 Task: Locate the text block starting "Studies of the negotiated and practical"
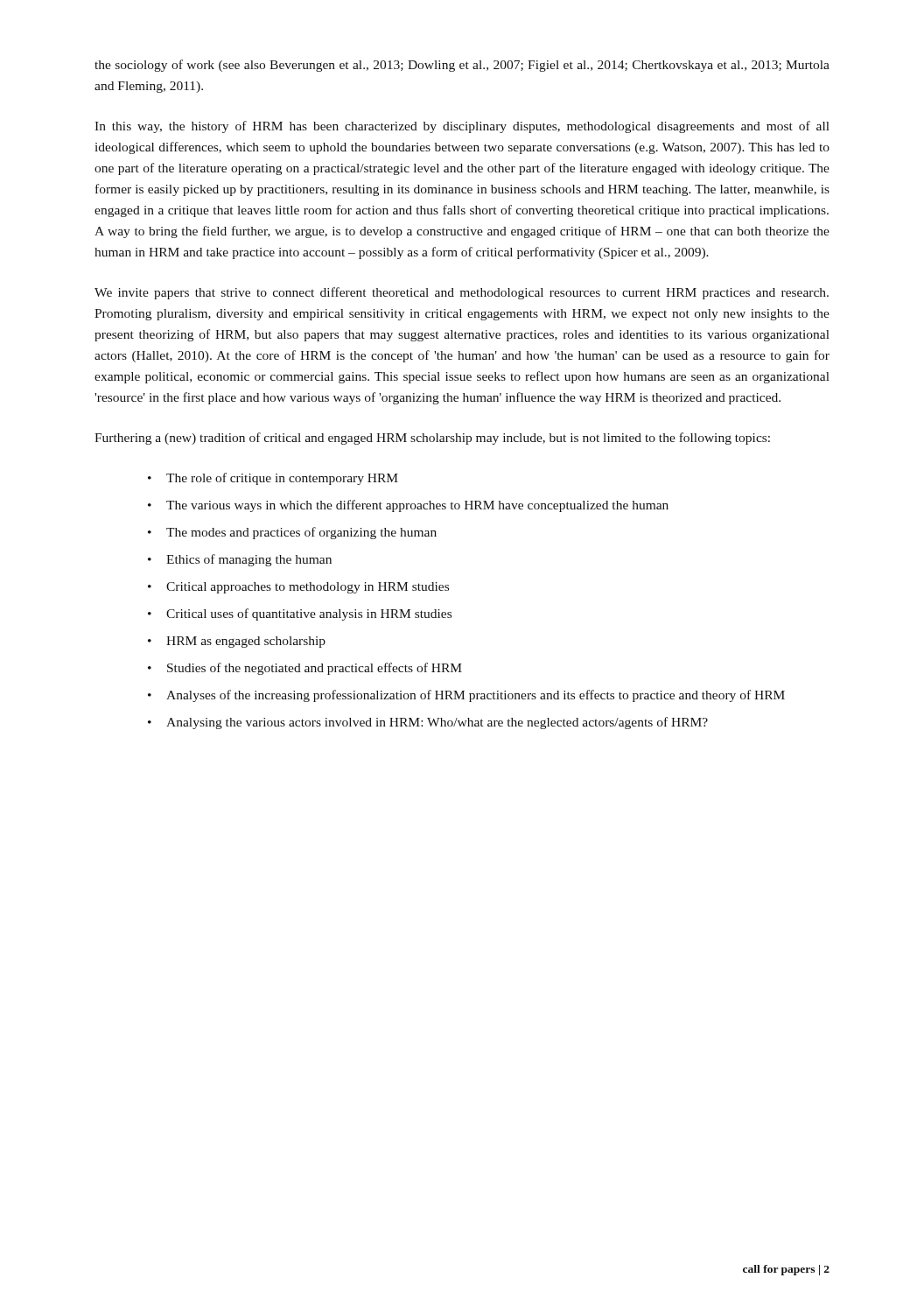click(x=314, y=668)
